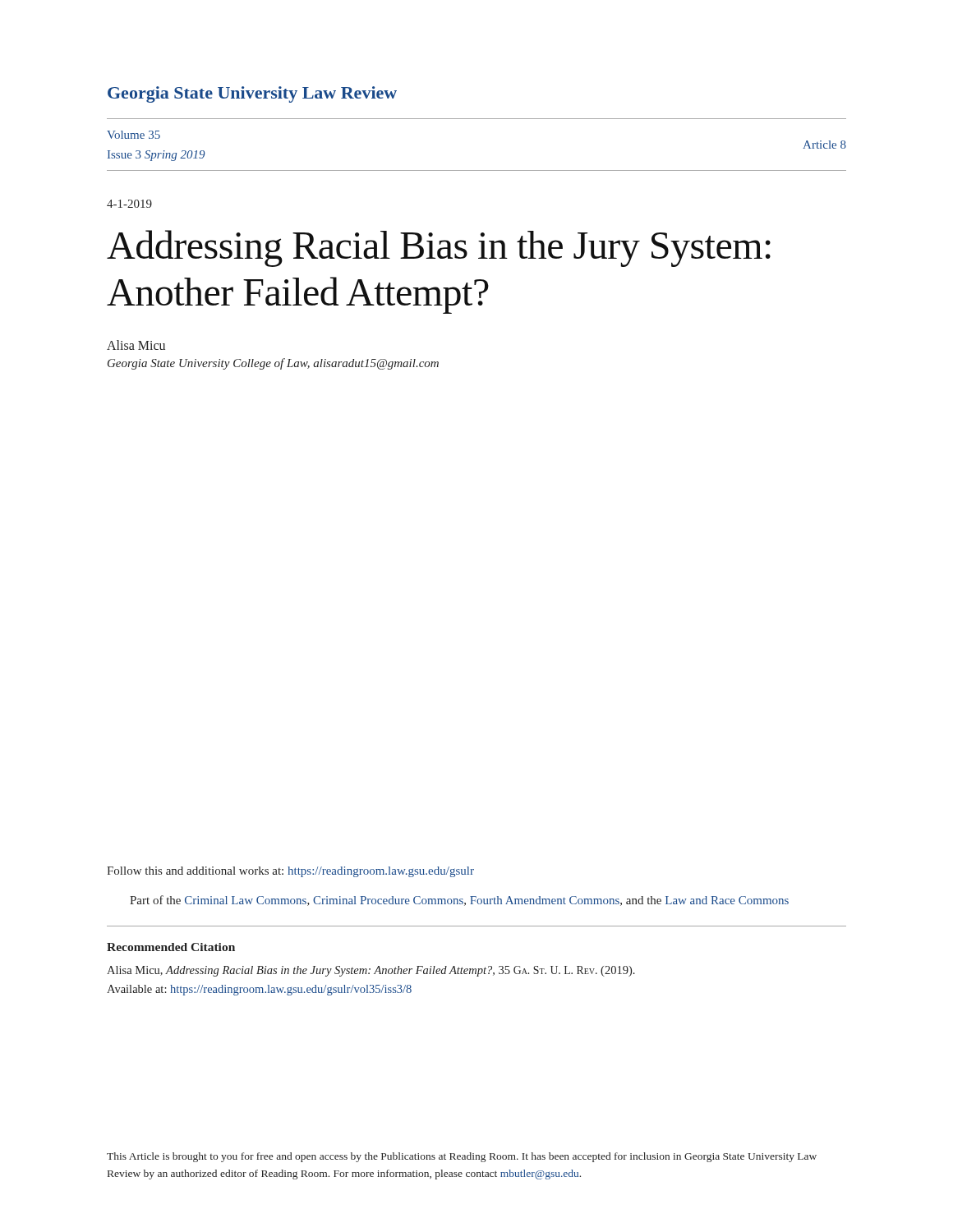Locate the block of text that opens with "Alisa Micu, Addressing Racial Bias in the"

coord(476,979)
